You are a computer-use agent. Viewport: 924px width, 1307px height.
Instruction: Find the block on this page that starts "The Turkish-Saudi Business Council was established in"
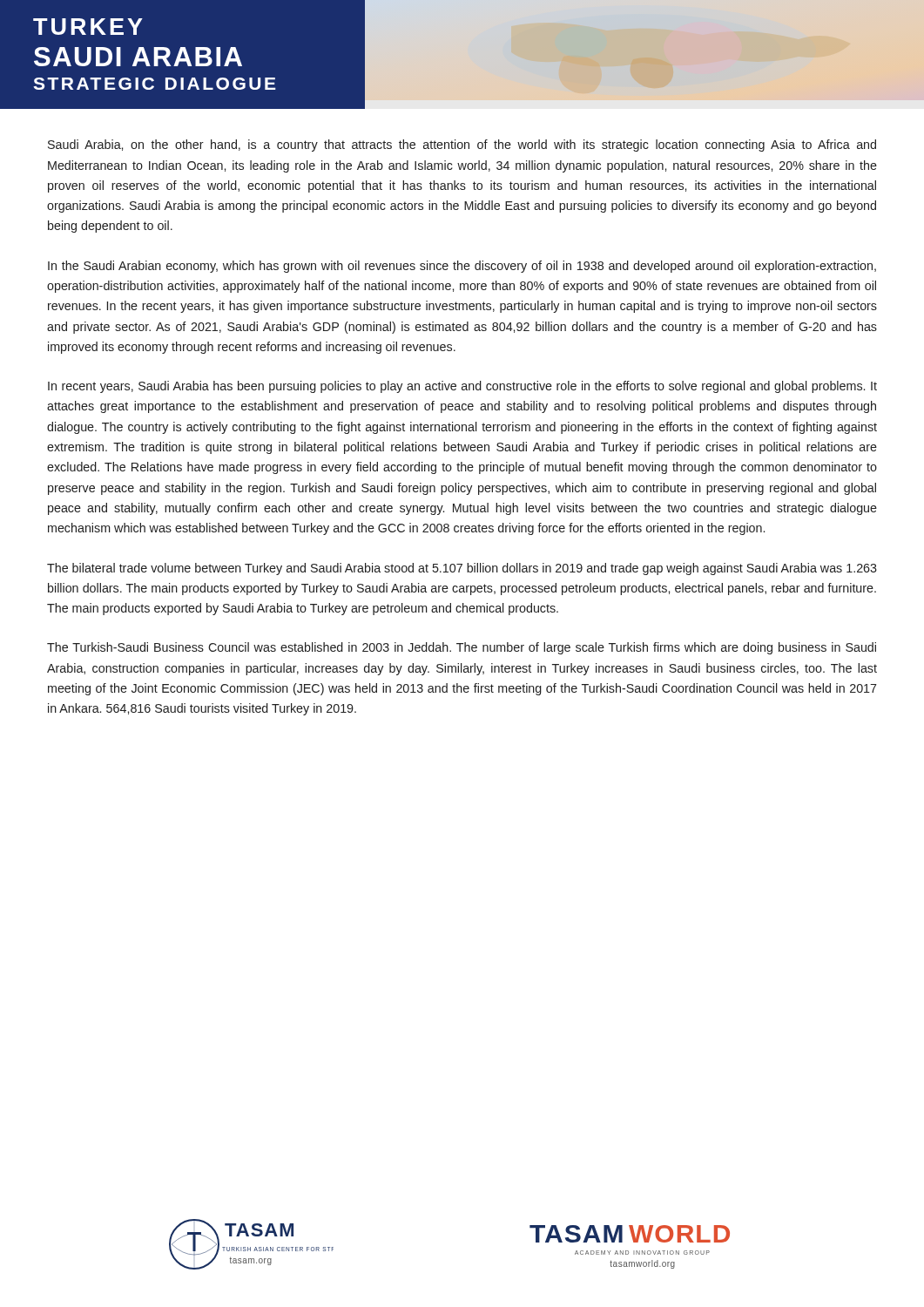462,678
